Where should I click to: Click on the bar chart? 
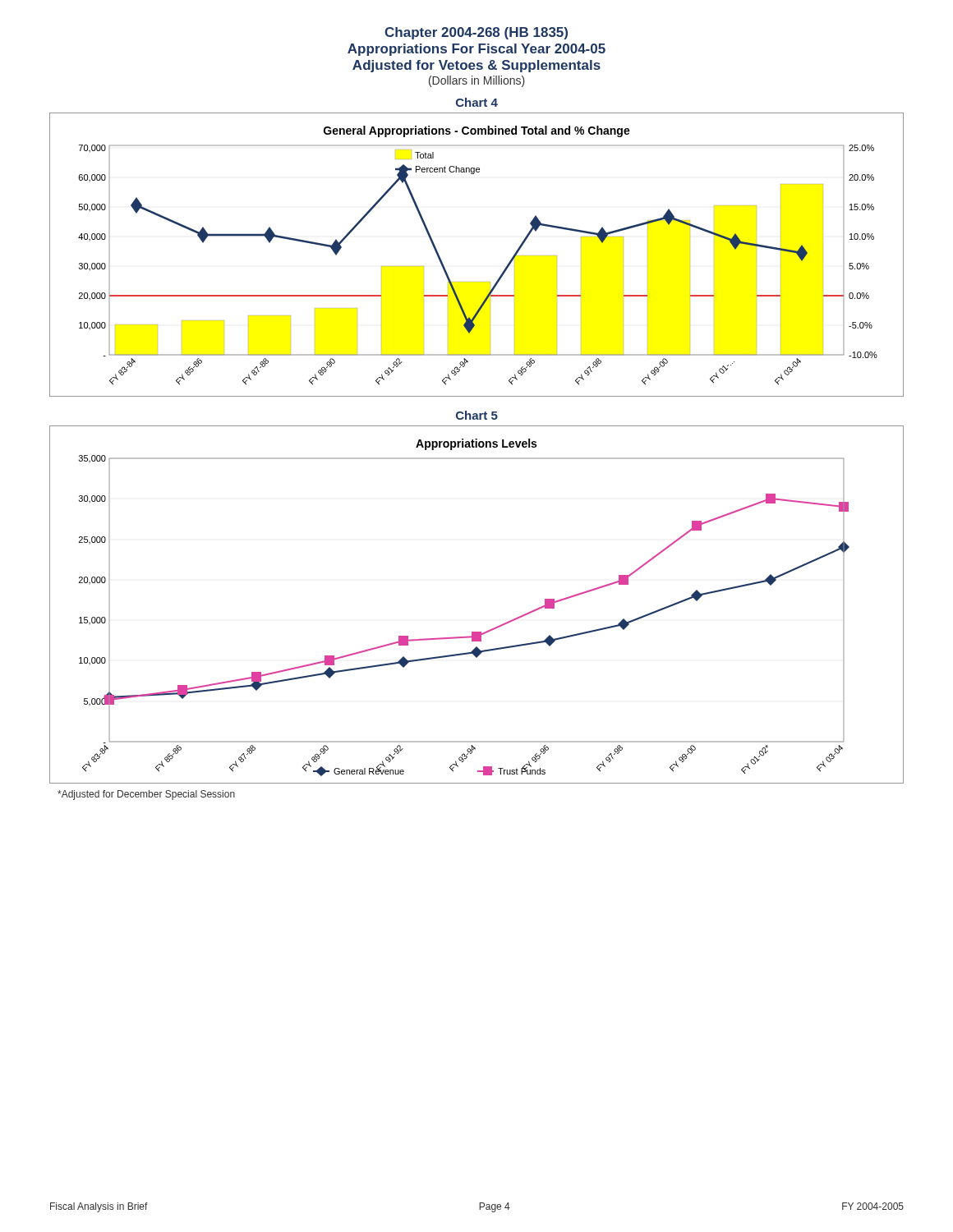click(x=476, y=255)
